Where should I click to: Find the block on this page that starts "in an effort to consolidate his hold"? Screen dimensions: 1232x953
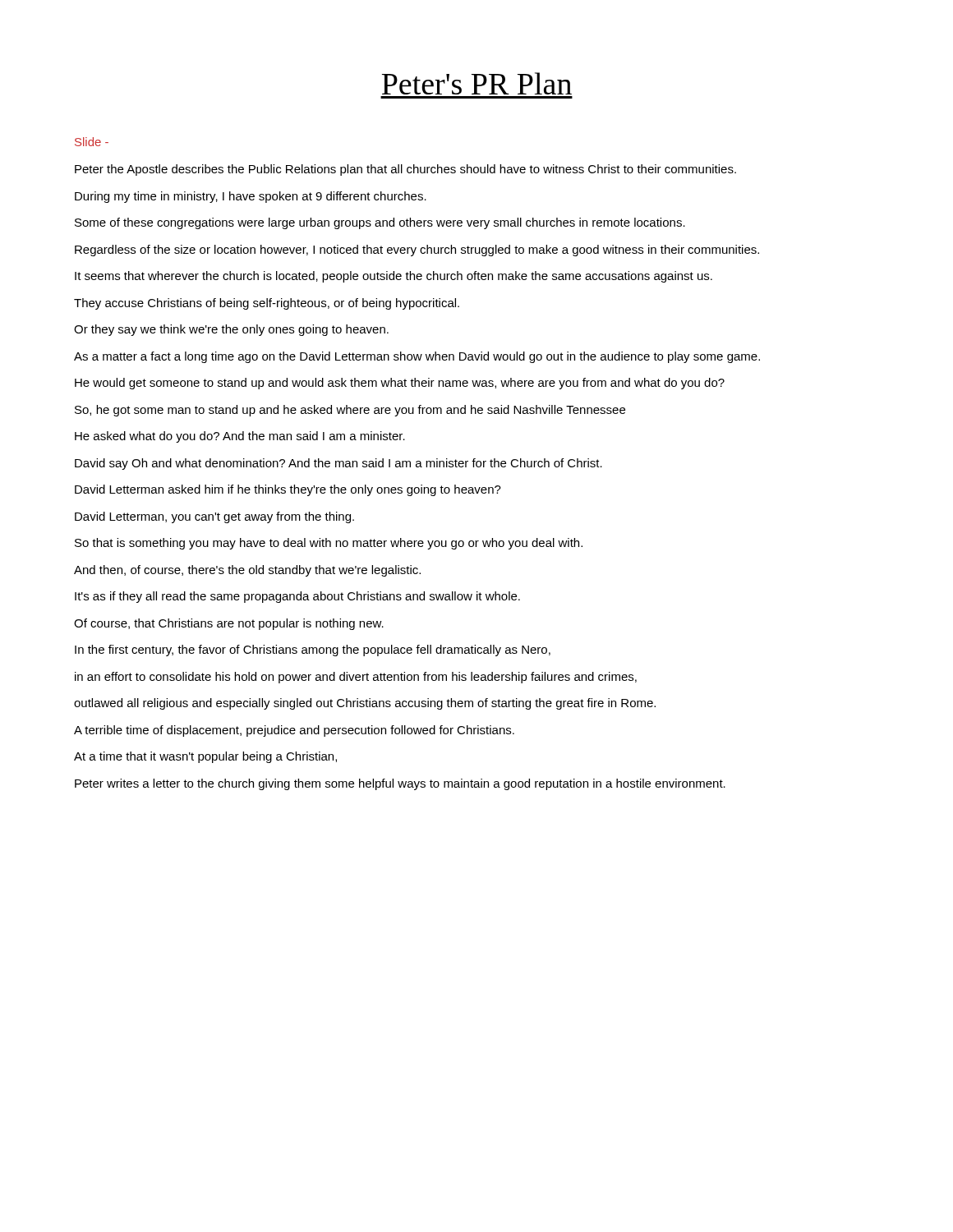pyautogui.click(x=356, y=676)
